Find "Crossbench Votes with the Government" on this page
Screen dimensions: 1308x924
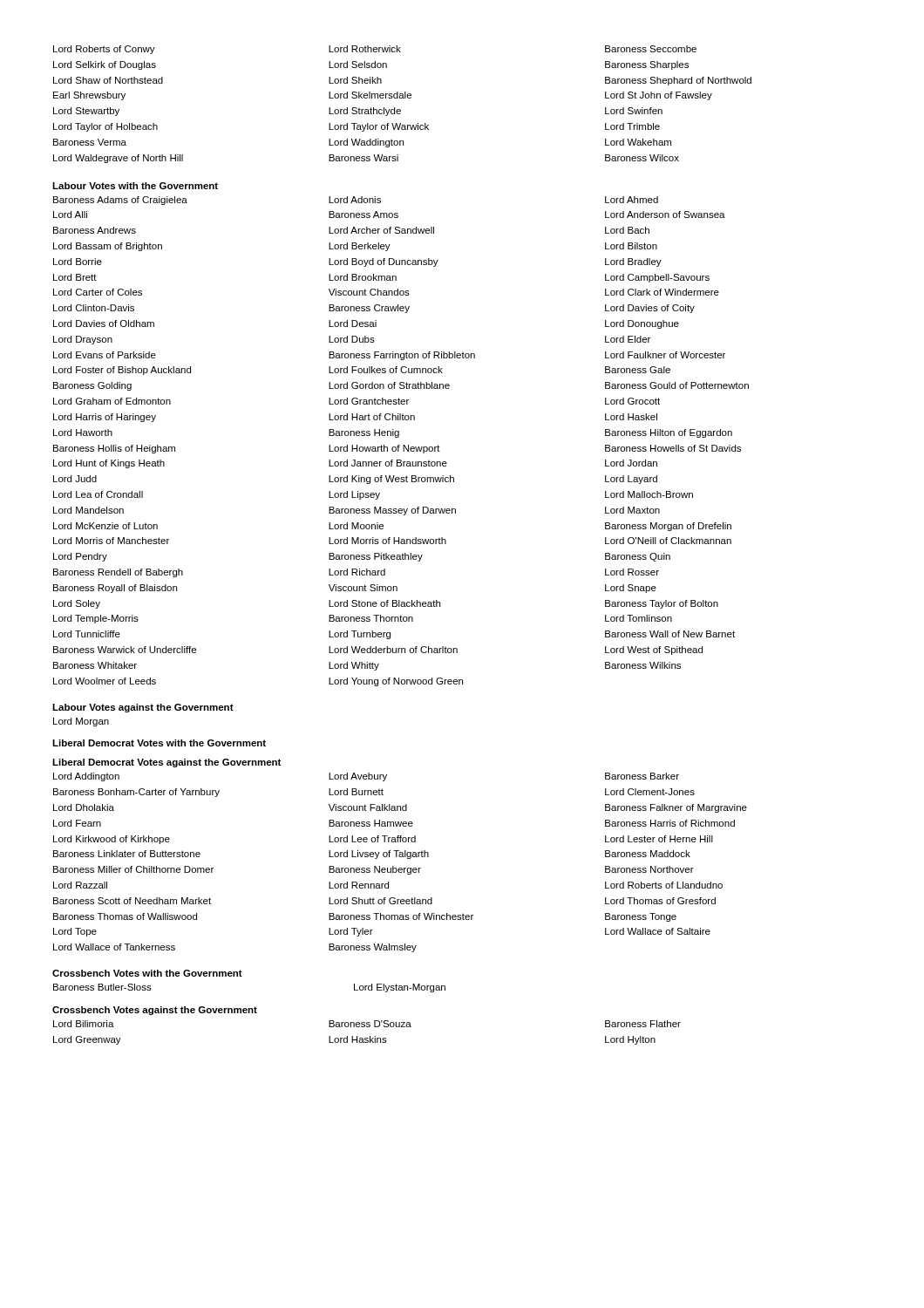click(x=147, y=973)
